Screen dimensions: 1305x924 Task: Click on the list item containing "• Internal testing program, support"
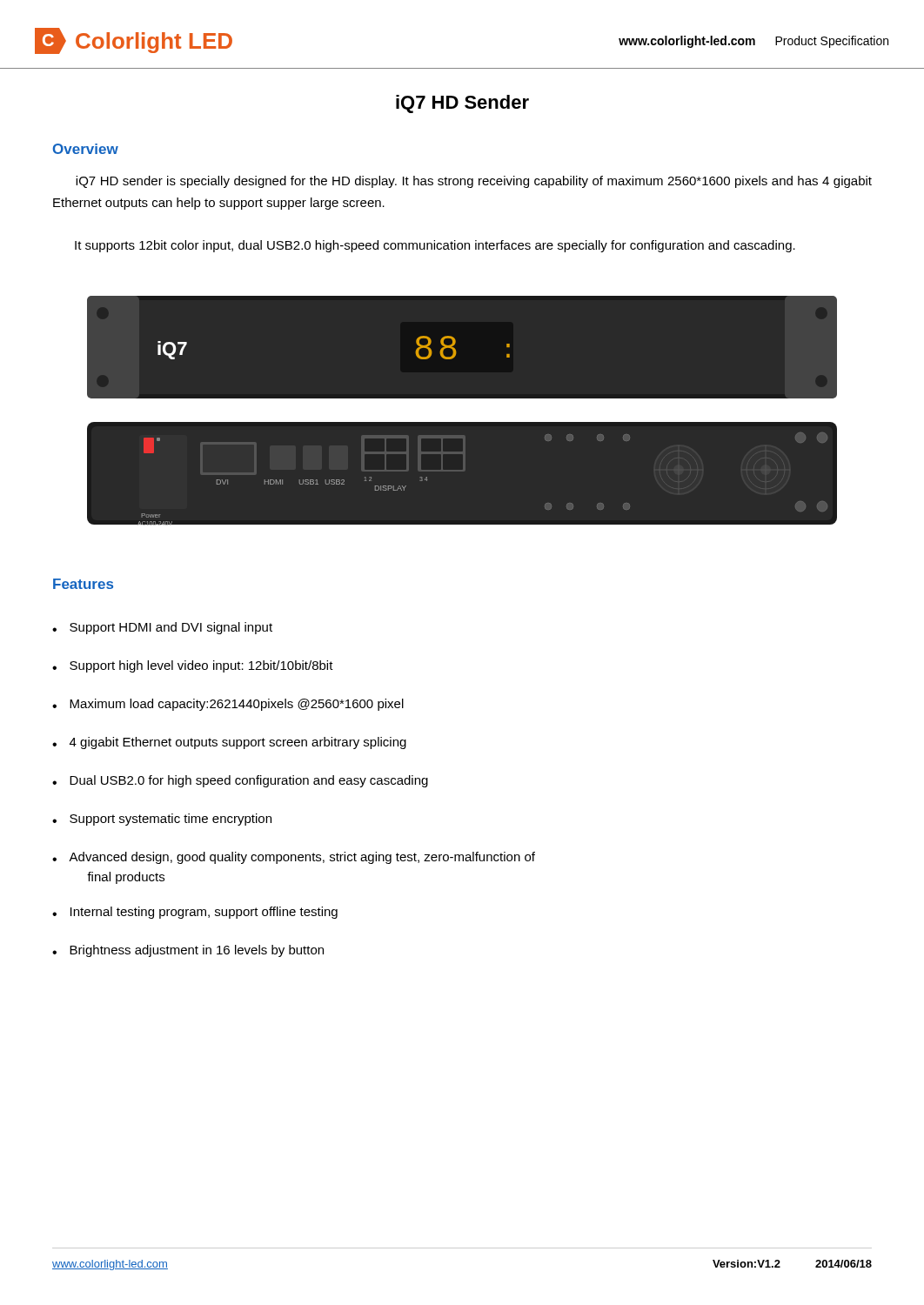coord(195,914)
